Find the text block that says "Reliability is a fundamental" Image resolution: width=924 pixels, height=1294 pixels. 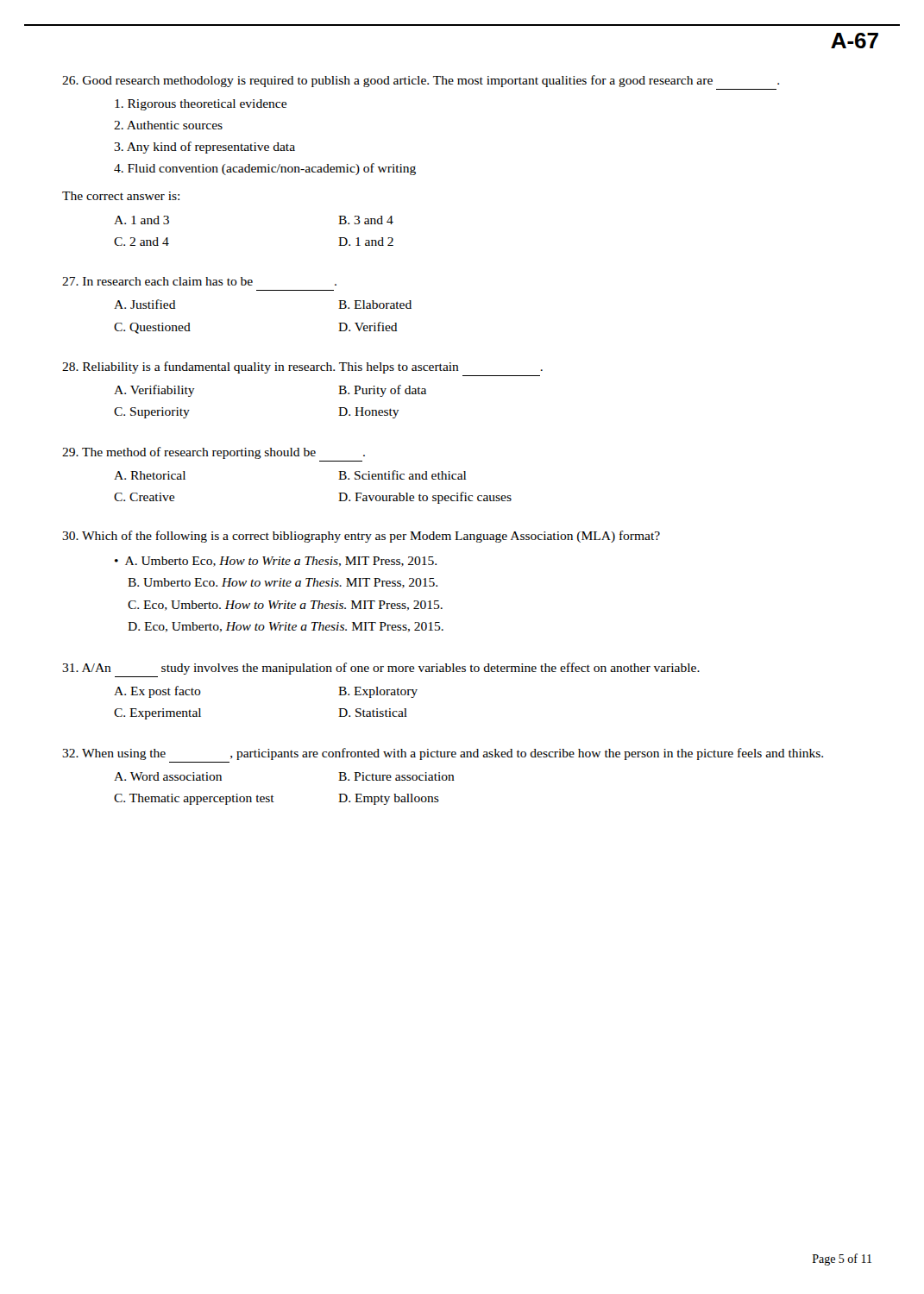click(x=303, y=366)
